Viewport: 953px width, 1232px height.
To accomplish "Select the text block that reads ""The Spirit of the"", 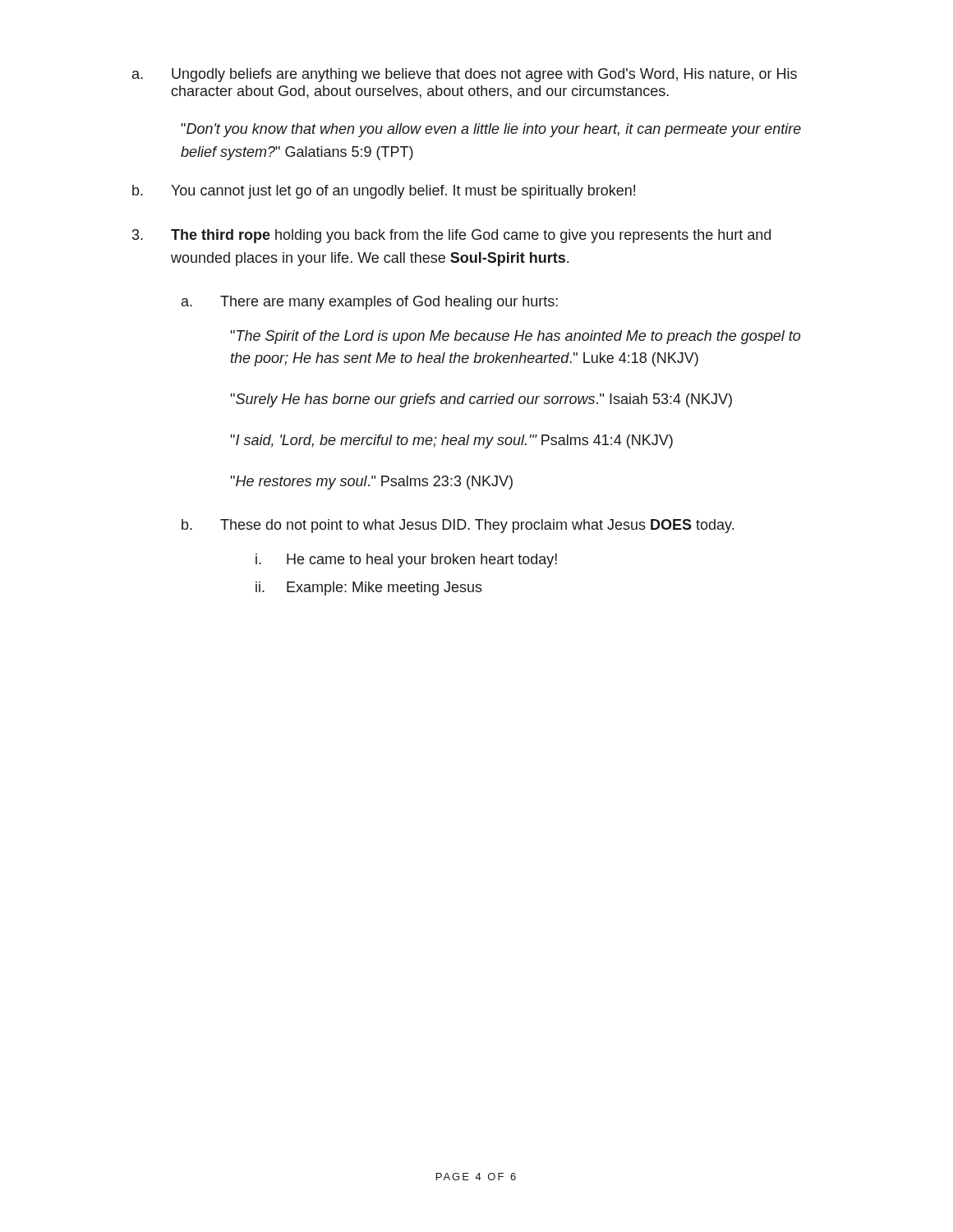I will tap(515, 347).
